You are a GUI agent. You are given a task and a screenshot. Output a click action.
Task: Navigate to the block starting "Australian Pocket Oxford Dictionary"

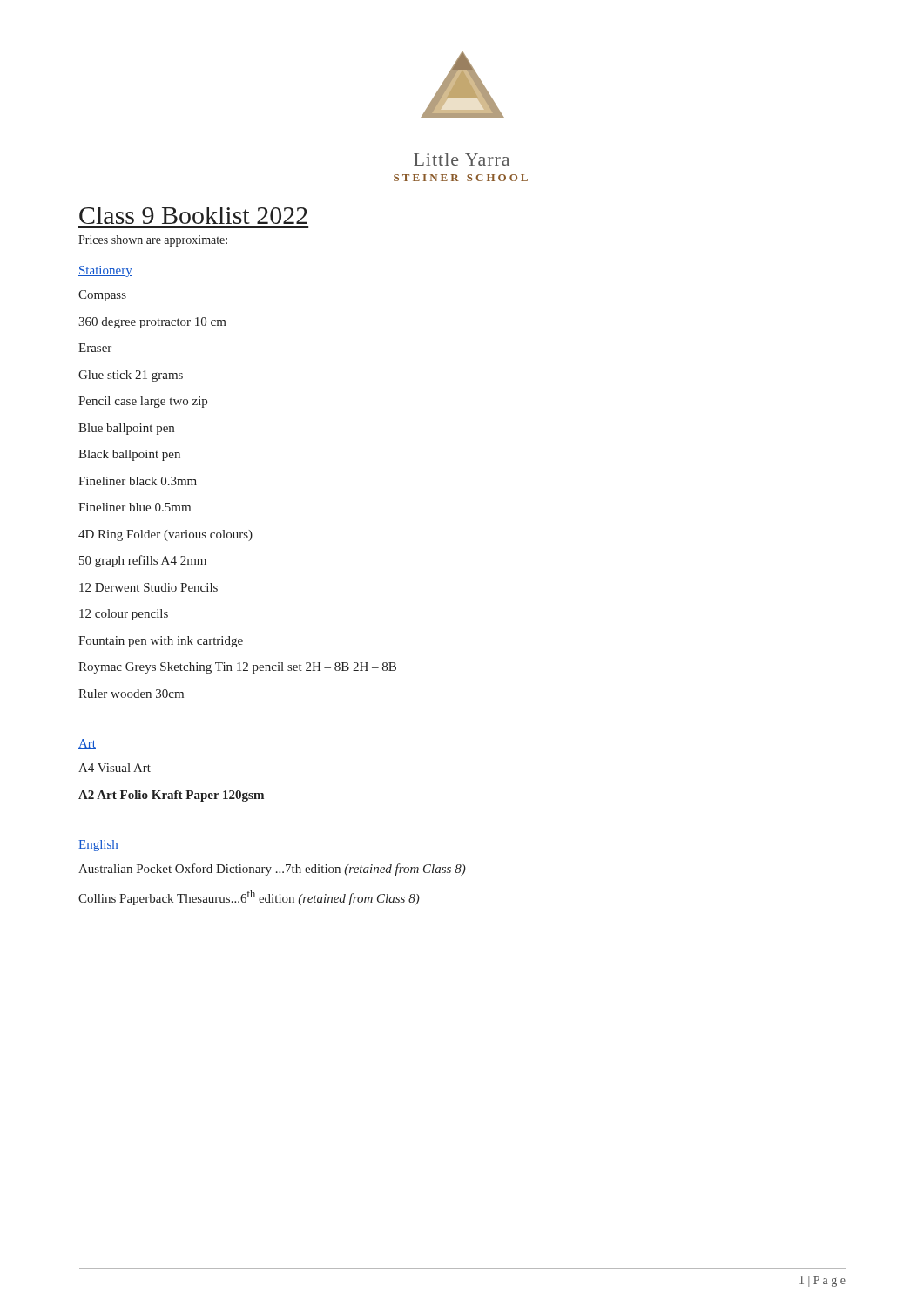pos(272,869)
